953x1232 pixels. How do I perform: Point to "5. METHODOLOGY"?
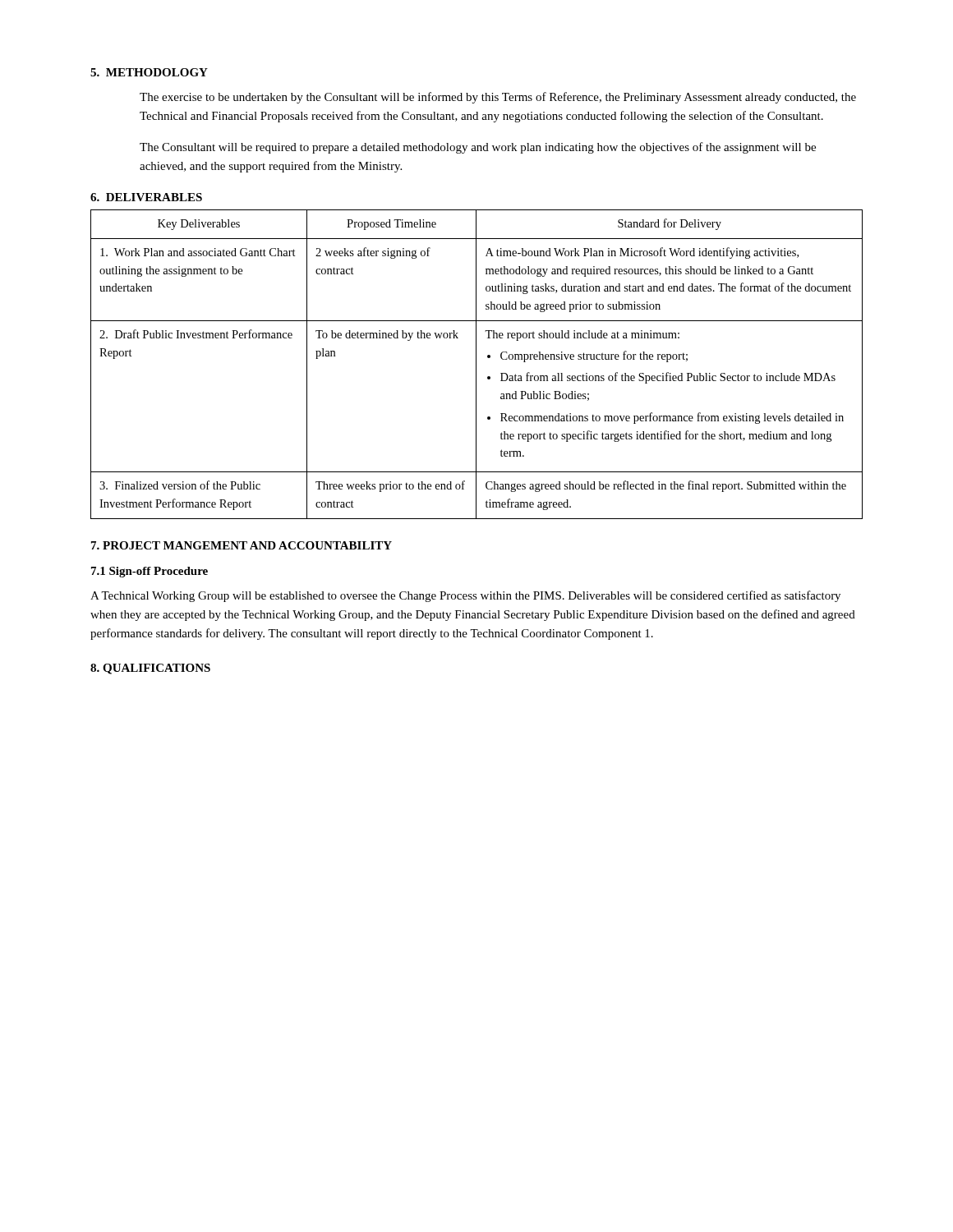(149, 73)
